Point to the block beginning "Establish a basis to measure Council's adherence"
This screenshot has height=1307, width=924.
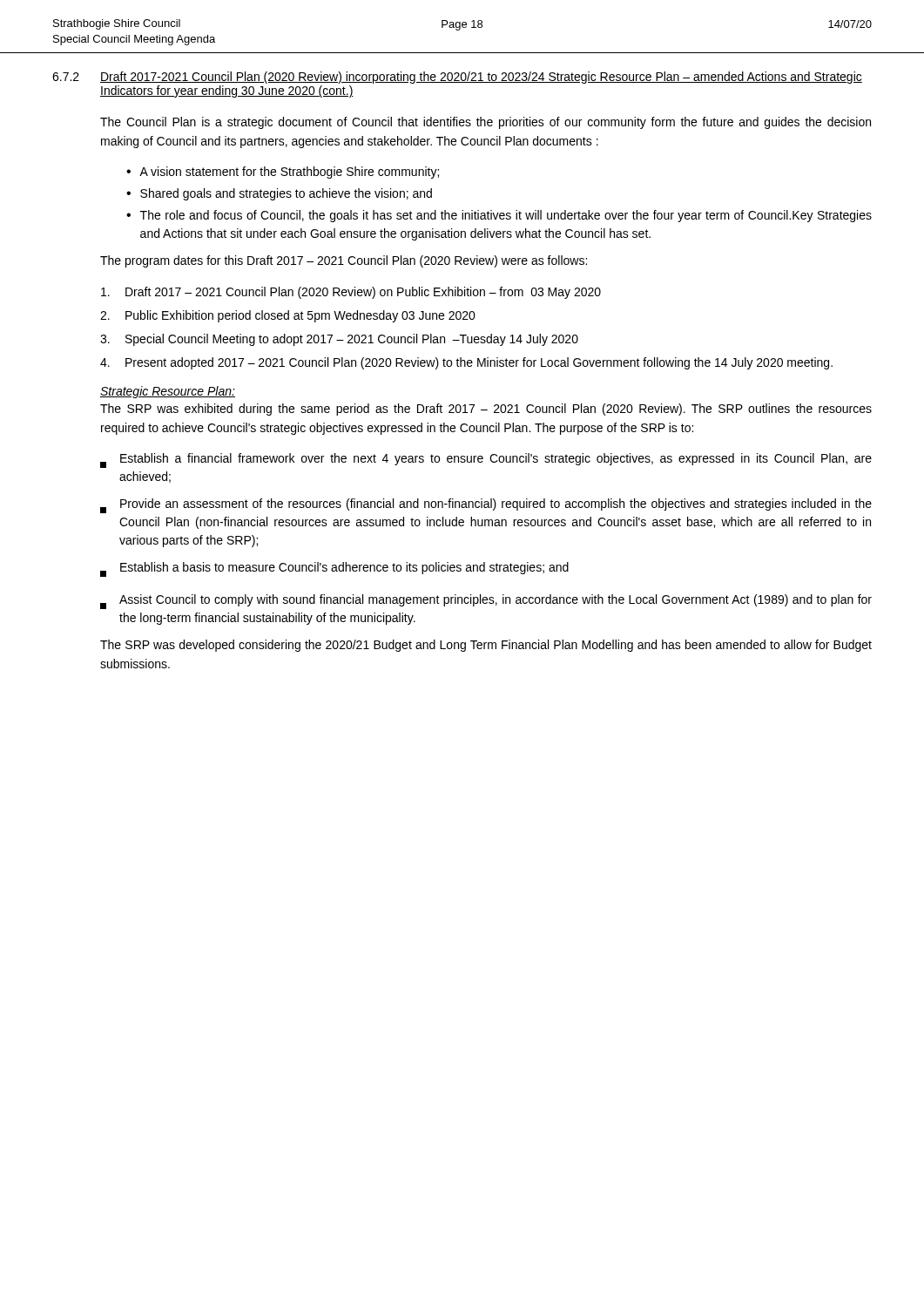[x=486, y=571]
